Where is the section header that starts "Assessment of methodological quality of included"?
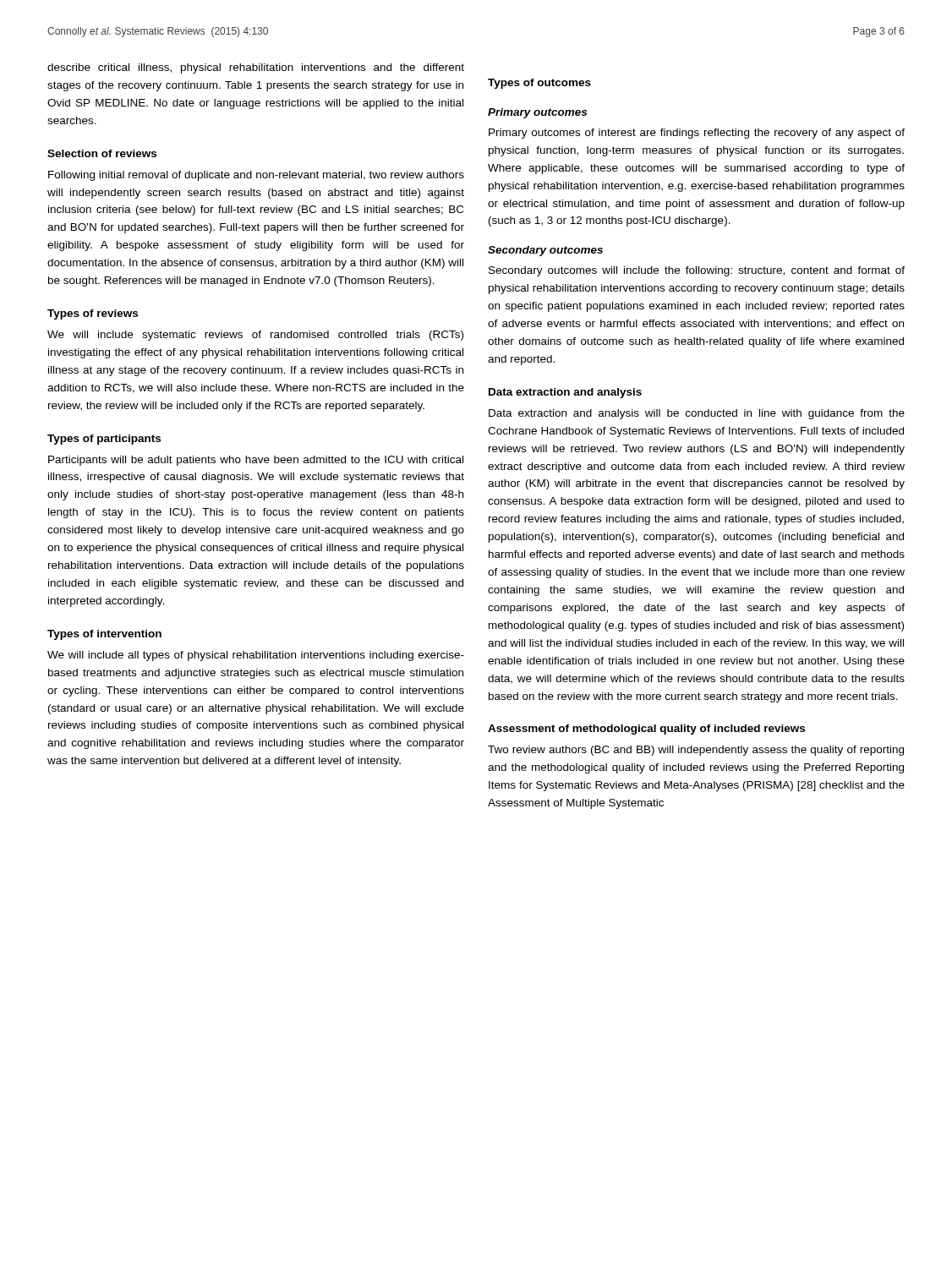Image resolution: width=952 pixels, height=1268 pixels. tap(647, 729)
